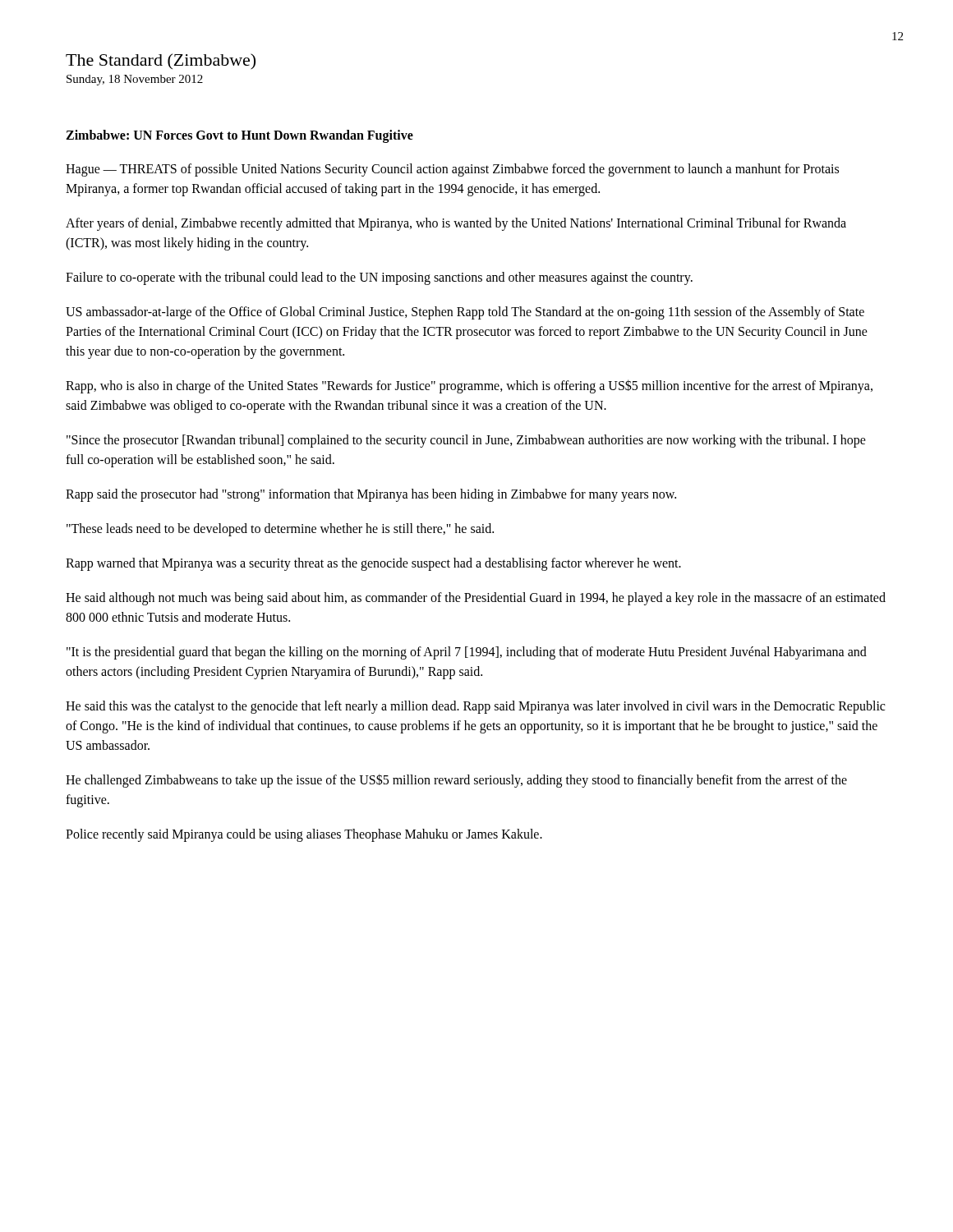Point to the passage starting "Hague — THREATS of possible United Nations"
Viewport: 953px width, 1232px height.
(453, 178)
